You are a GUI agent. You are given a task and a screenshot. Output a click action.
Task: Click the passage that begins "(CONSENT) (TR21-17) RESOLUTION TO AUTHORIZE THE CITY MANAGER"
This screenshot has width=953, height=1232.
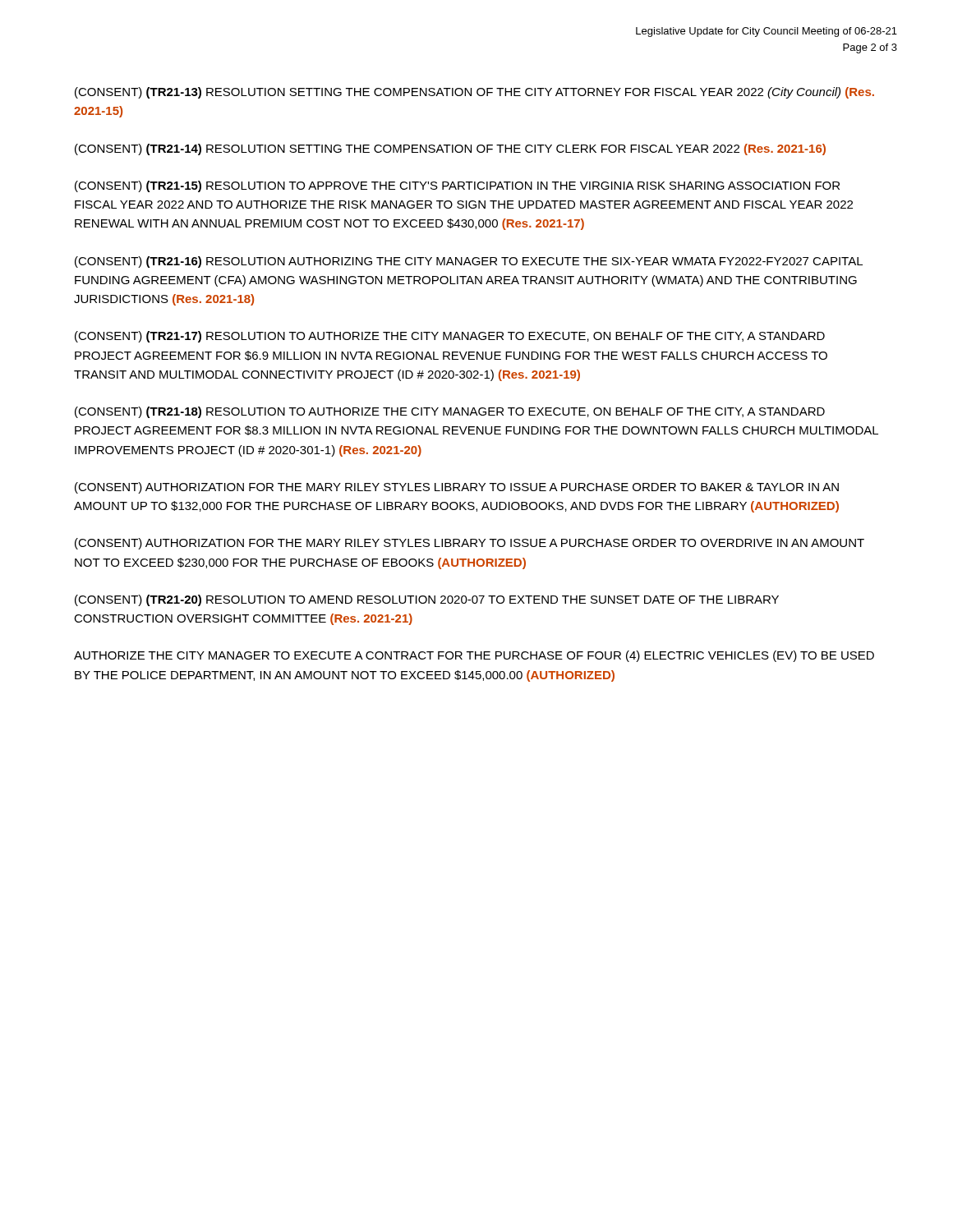(x=451, y=355)
